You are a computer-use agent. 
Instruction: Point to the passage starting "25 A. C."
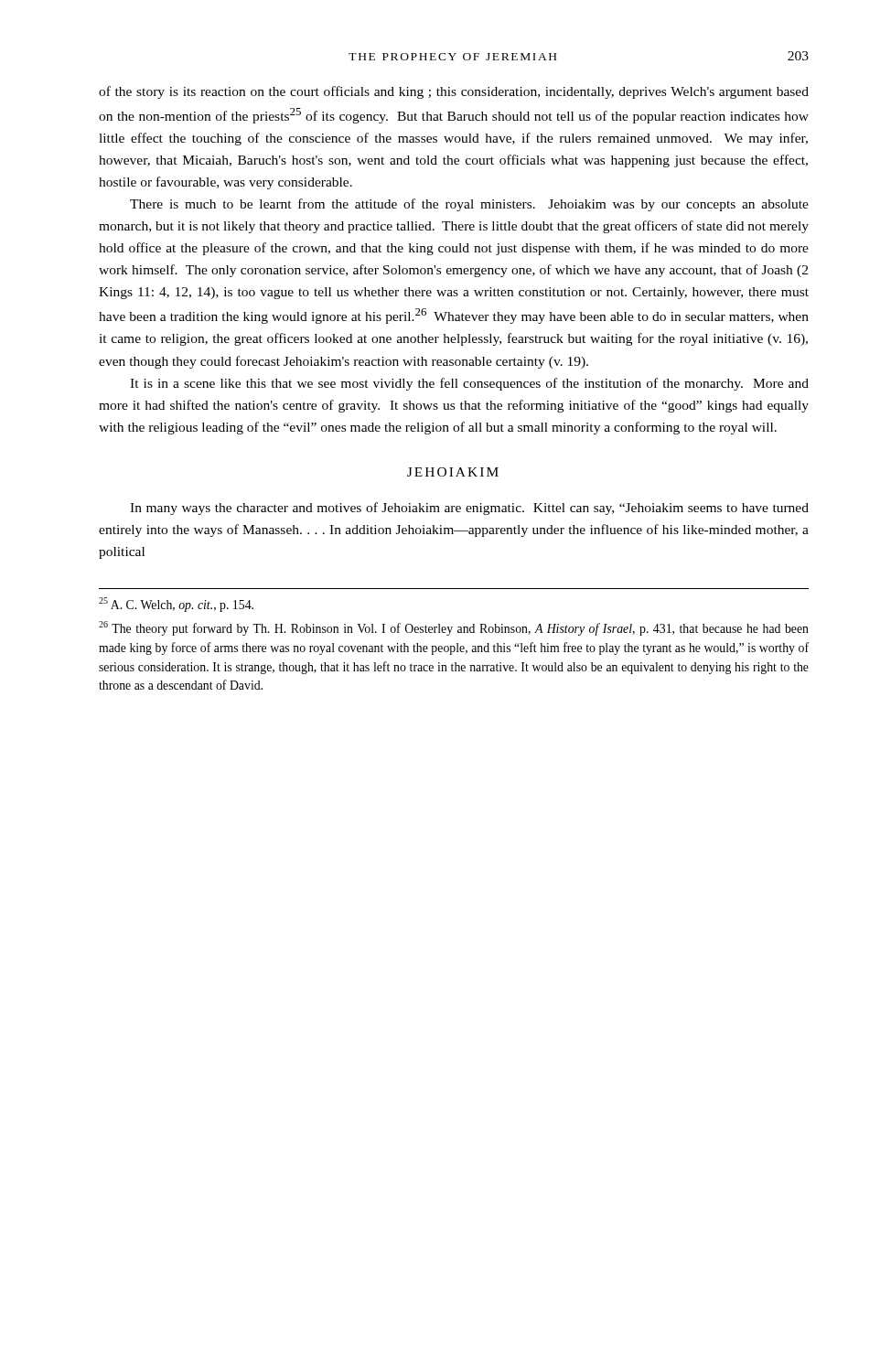(x=177, y=604)
